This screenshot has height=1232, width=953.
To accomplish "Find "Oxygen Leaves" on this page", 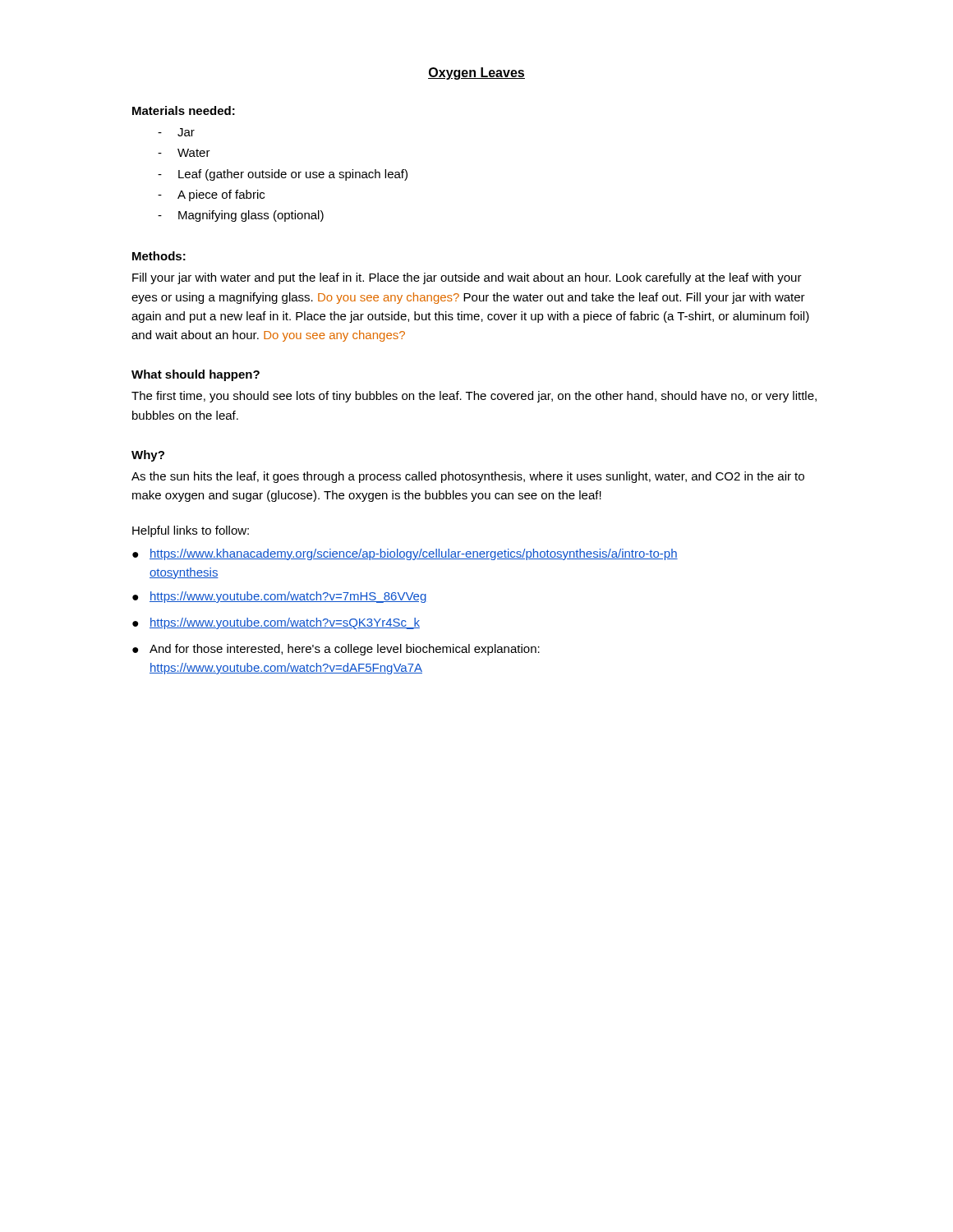I will click(x=476, y=73).
